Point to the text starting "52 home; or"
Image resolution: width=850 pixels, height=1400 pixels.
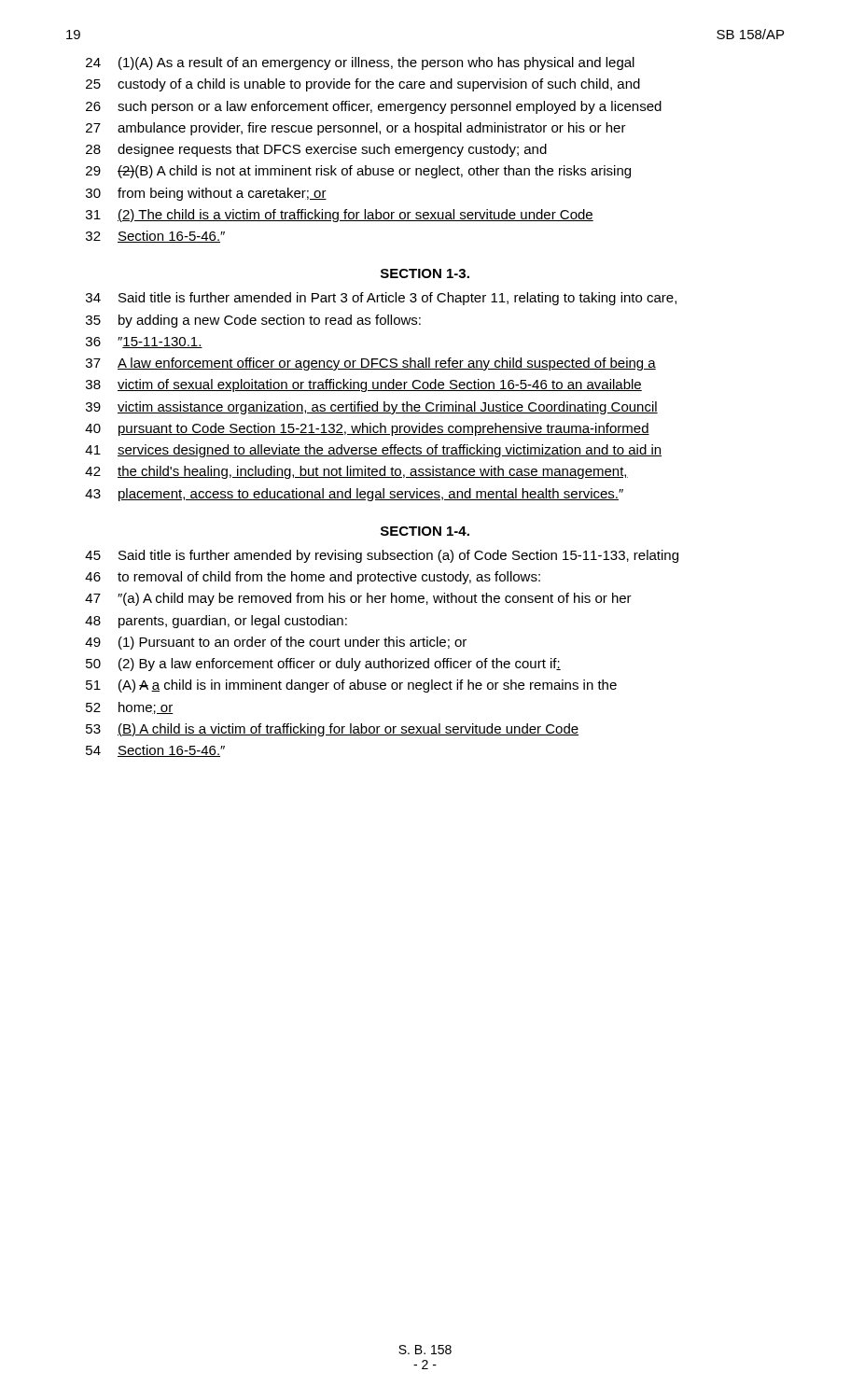130,708
